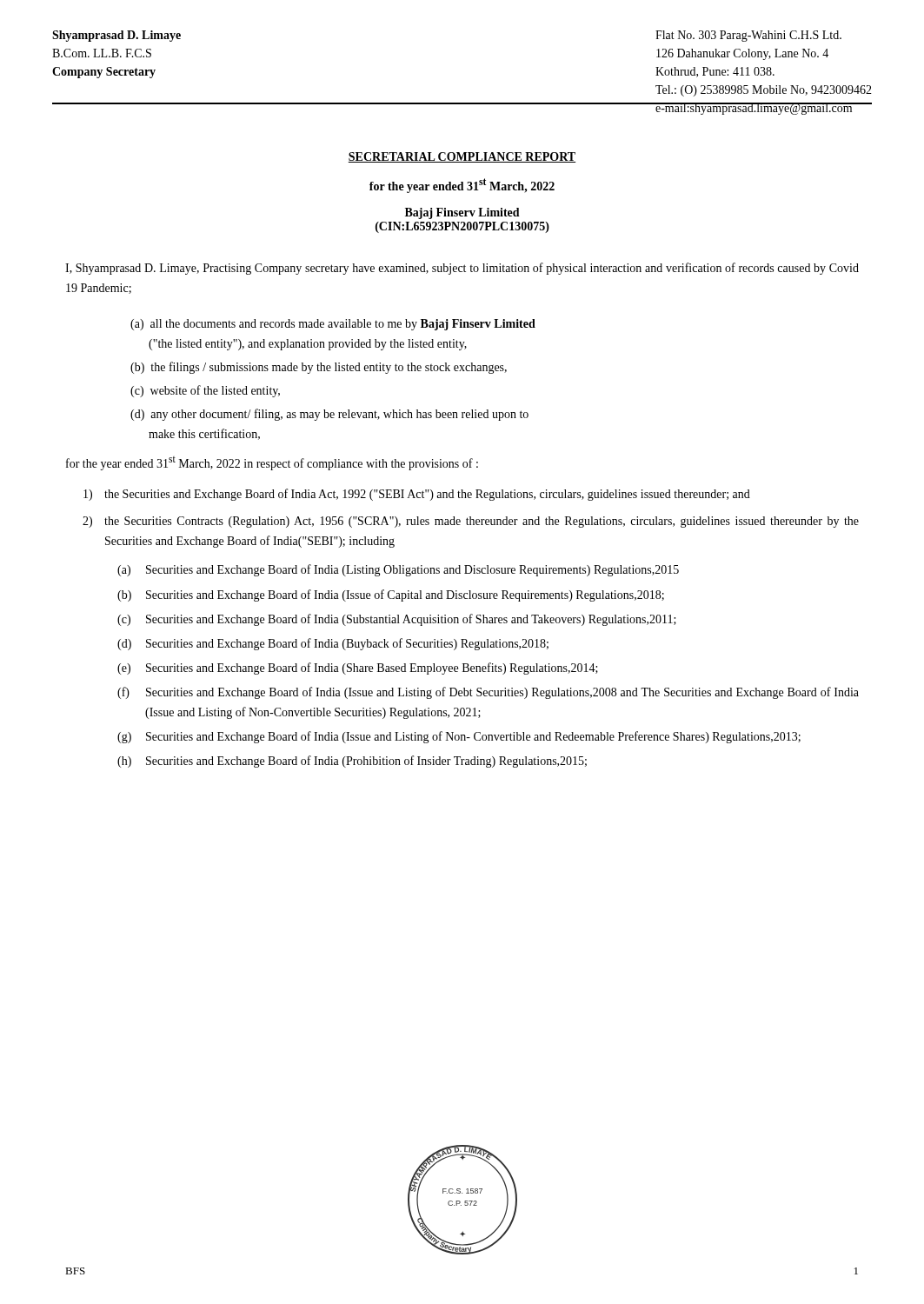924x1304 pixels.
Task: Select the region starting "(c) Securities and Exchange"
Action: (x=397, y=619)
